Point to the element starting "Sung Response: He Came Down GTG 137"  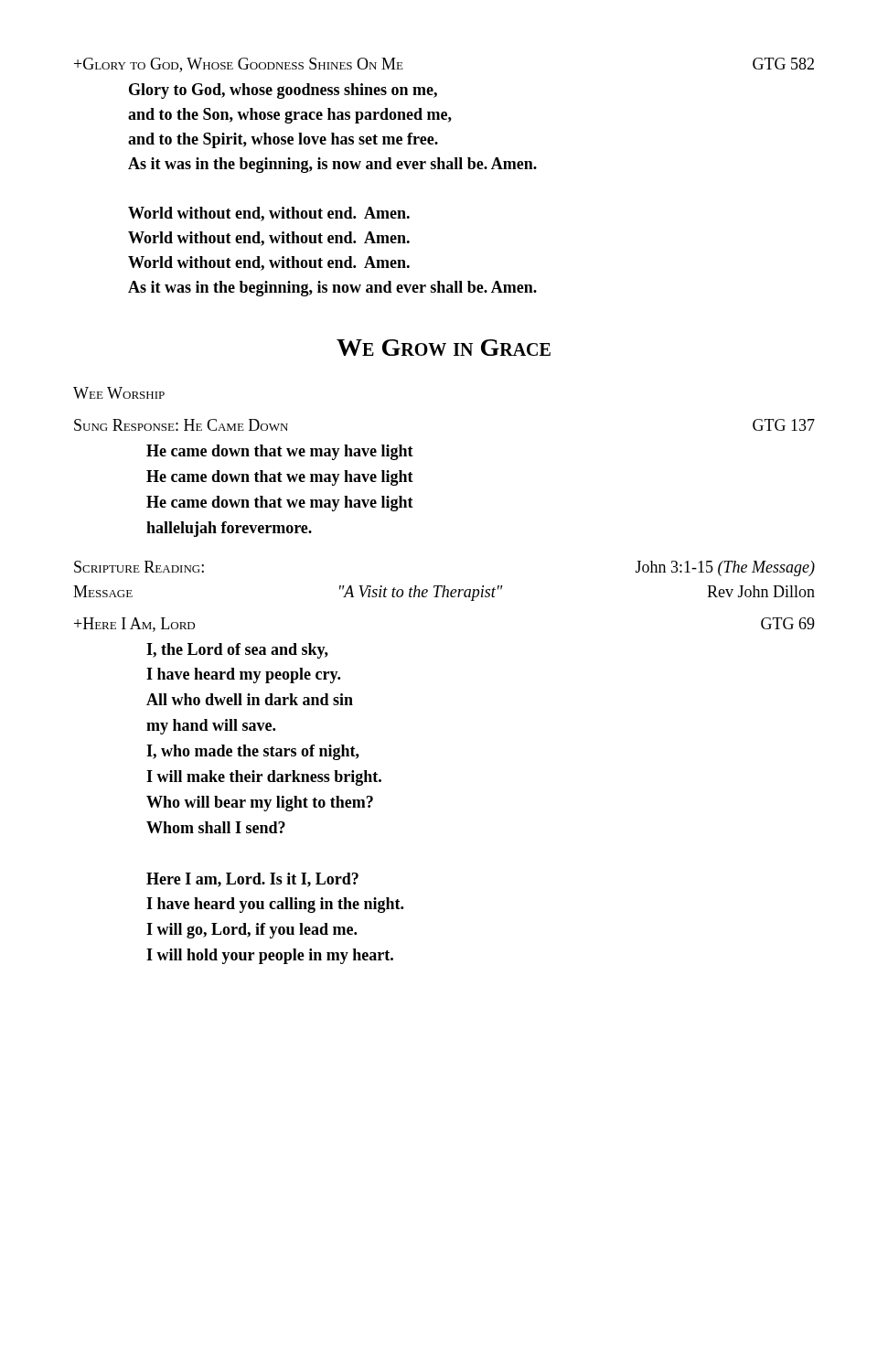click(177, 425)
